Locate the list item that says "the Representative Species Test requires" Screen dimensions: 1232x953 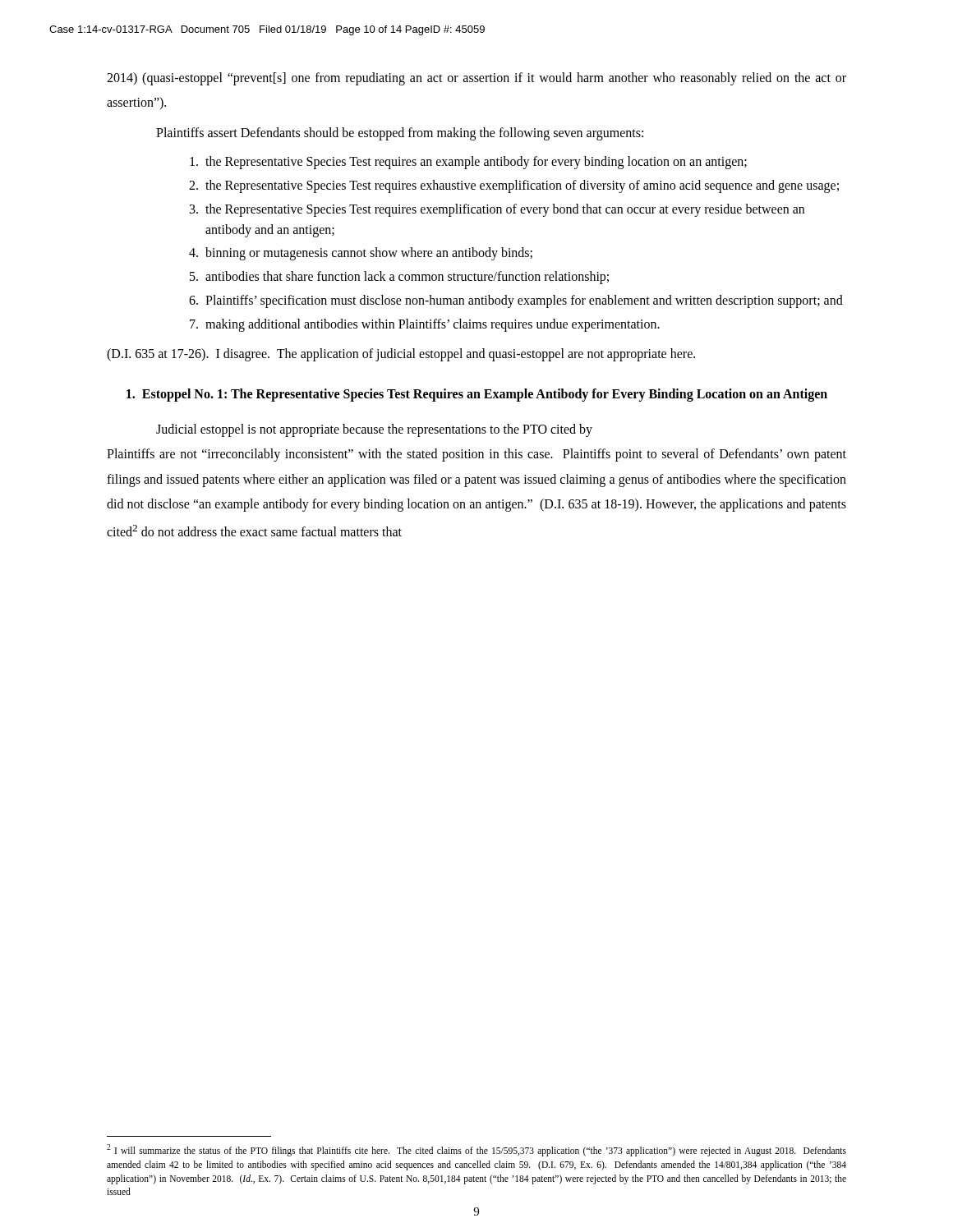click(509, 162)
